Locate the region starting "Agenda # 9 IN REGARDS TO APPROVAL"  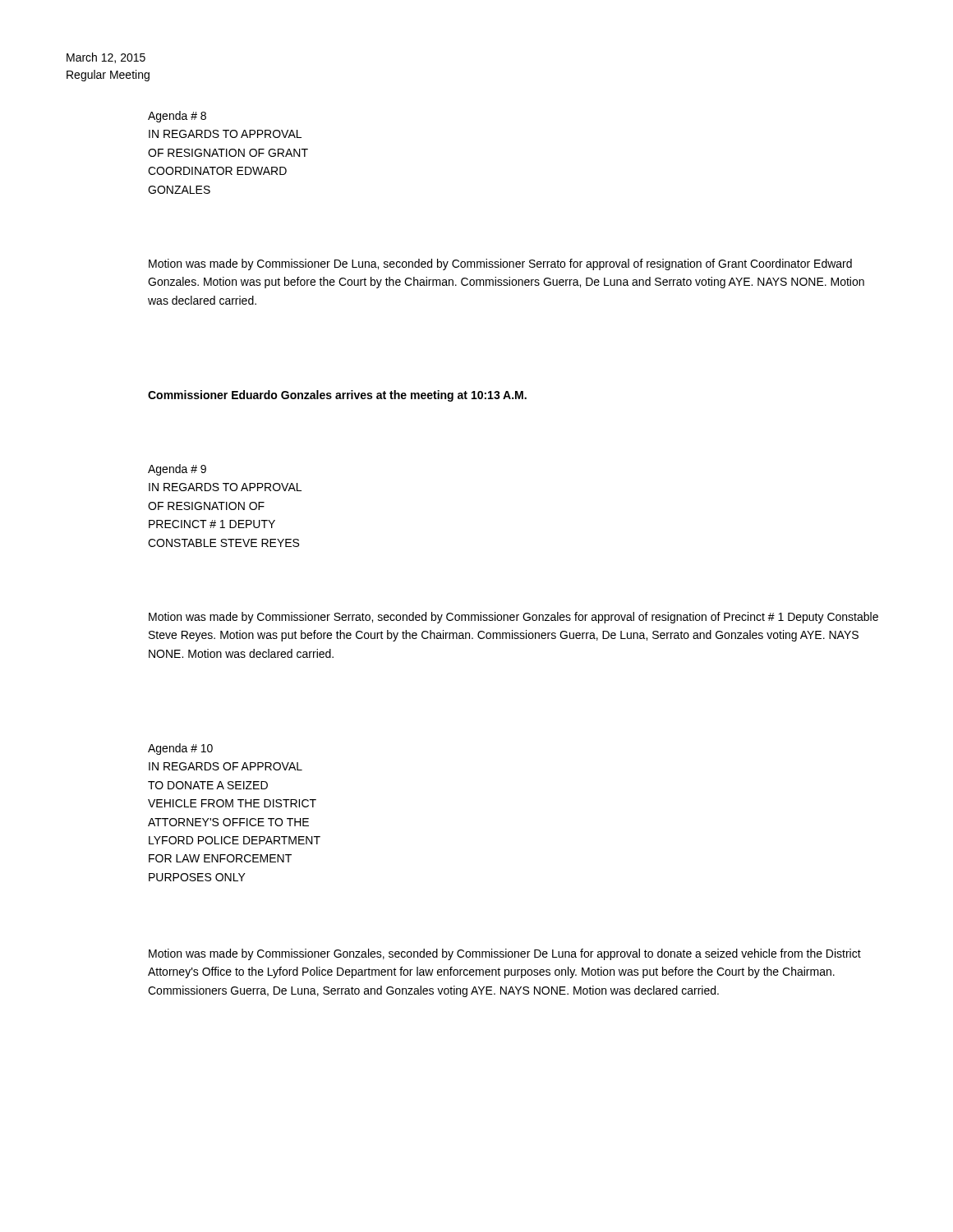coord(225,506)
